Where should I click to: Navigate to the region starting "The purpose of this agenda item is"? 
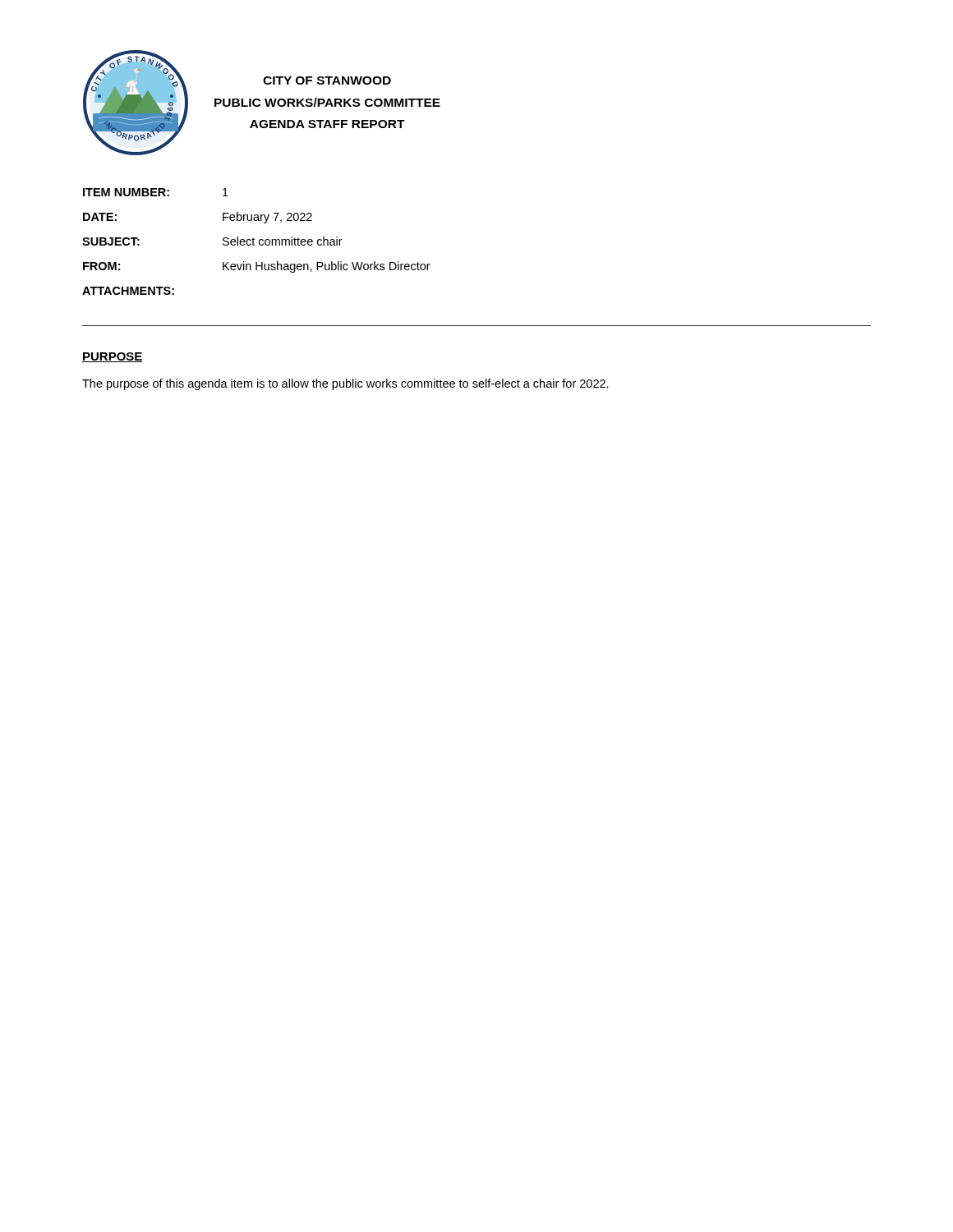coord(346,384)
